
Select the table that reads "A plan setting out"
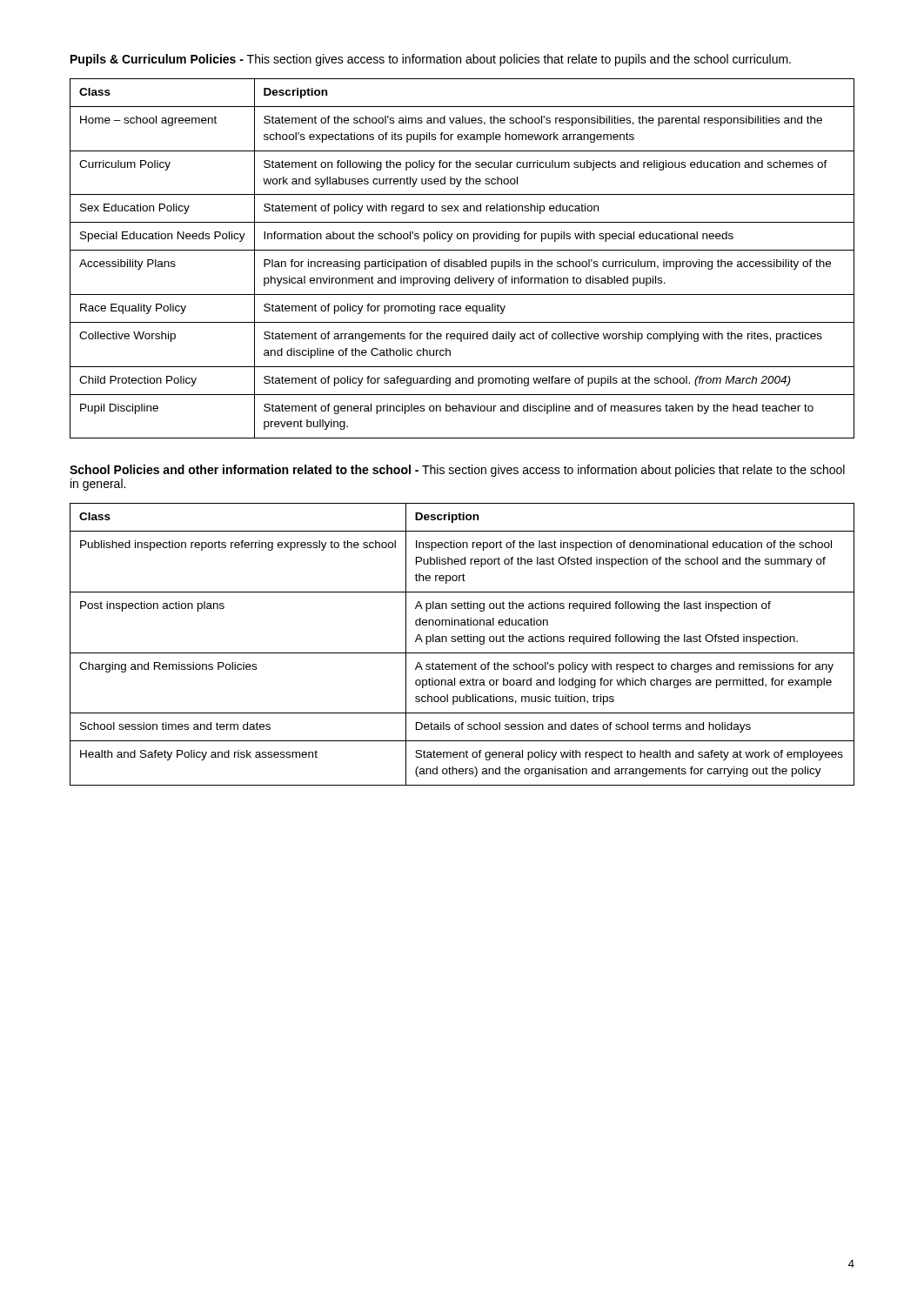[x=462, y=644]
